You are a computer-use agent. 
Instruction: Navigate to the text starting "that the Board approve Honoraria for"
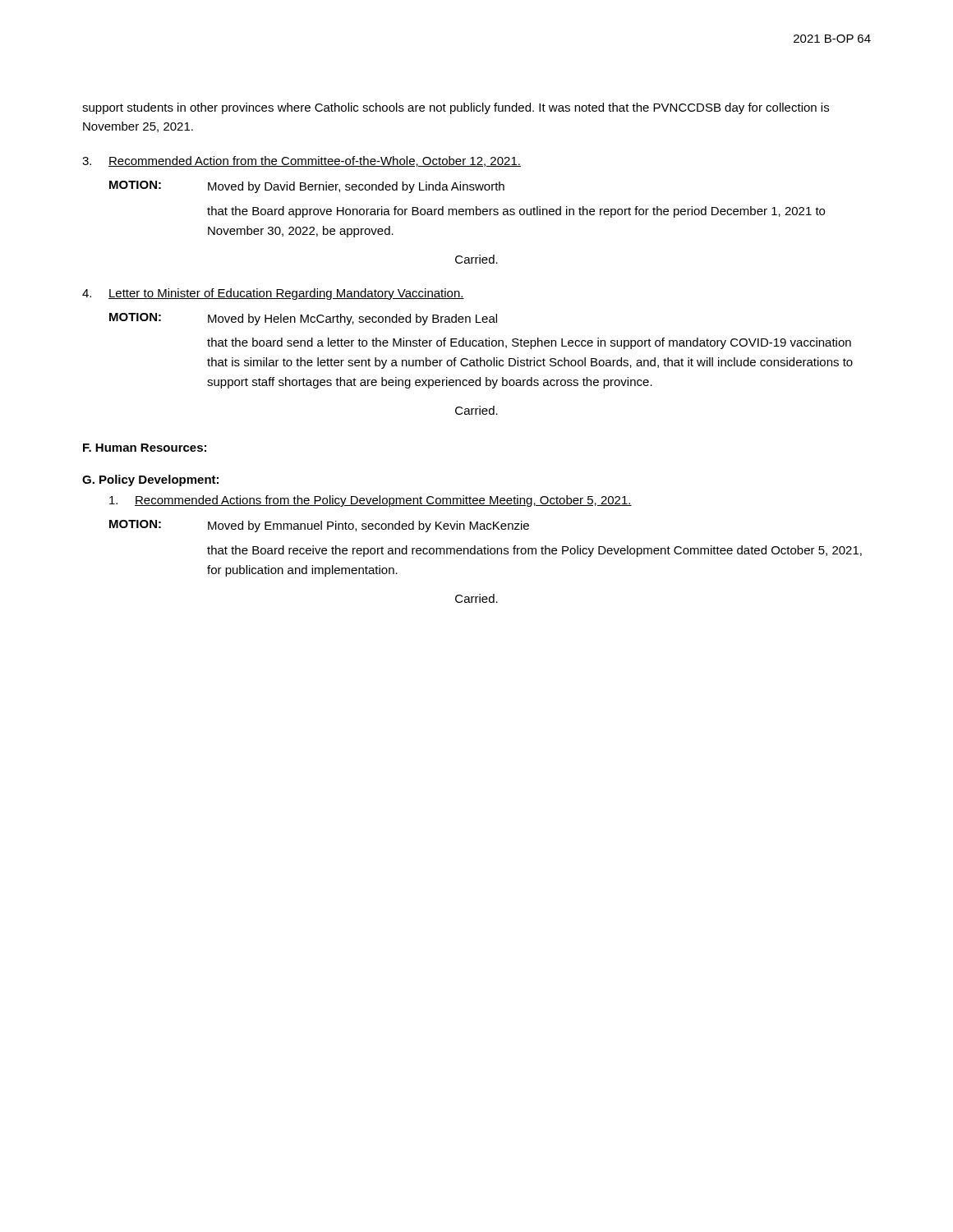pos(516,220)
